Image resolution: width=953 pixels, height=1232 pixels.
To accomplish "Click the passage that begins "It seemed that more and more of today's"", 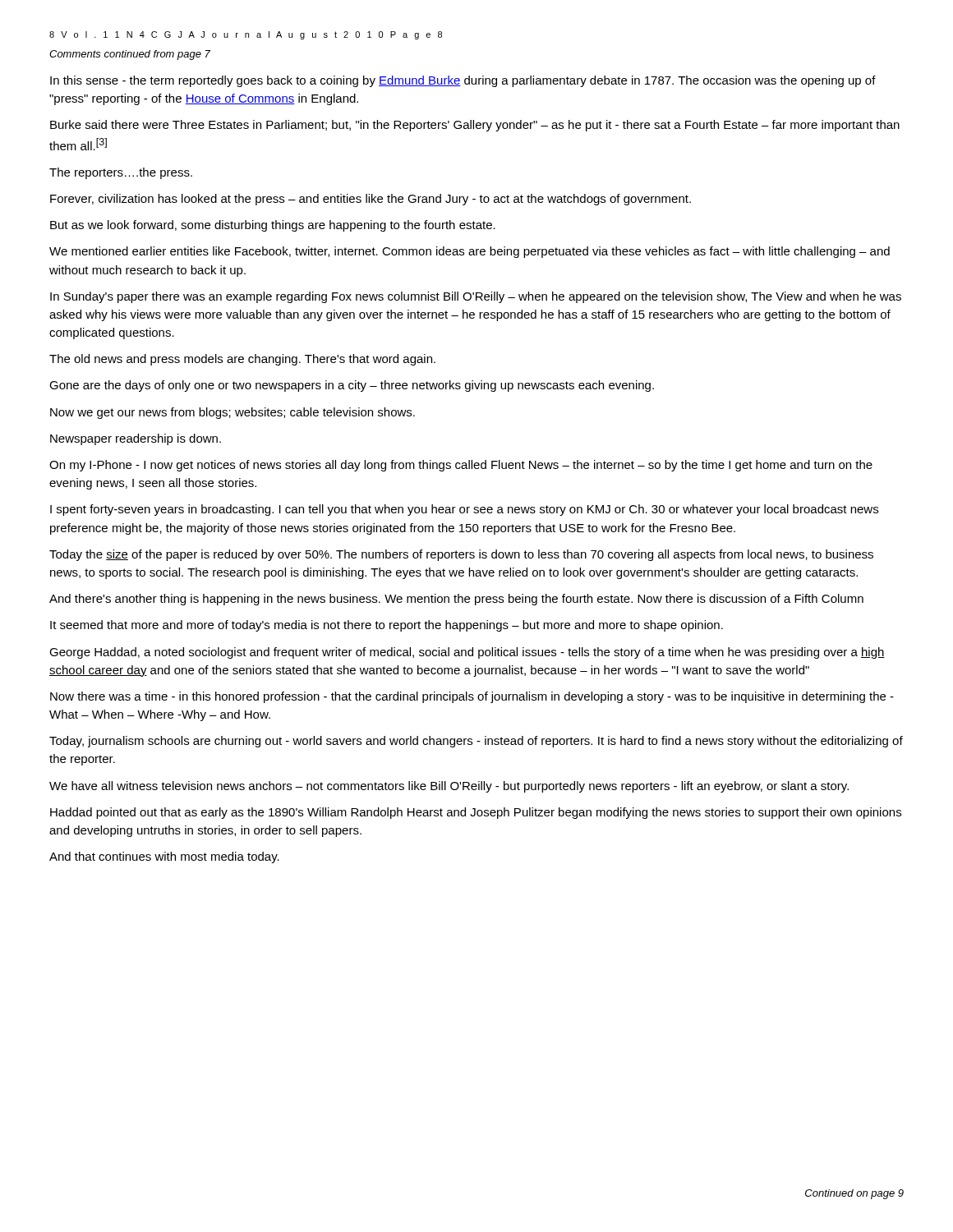I will [x=386, y=625].
